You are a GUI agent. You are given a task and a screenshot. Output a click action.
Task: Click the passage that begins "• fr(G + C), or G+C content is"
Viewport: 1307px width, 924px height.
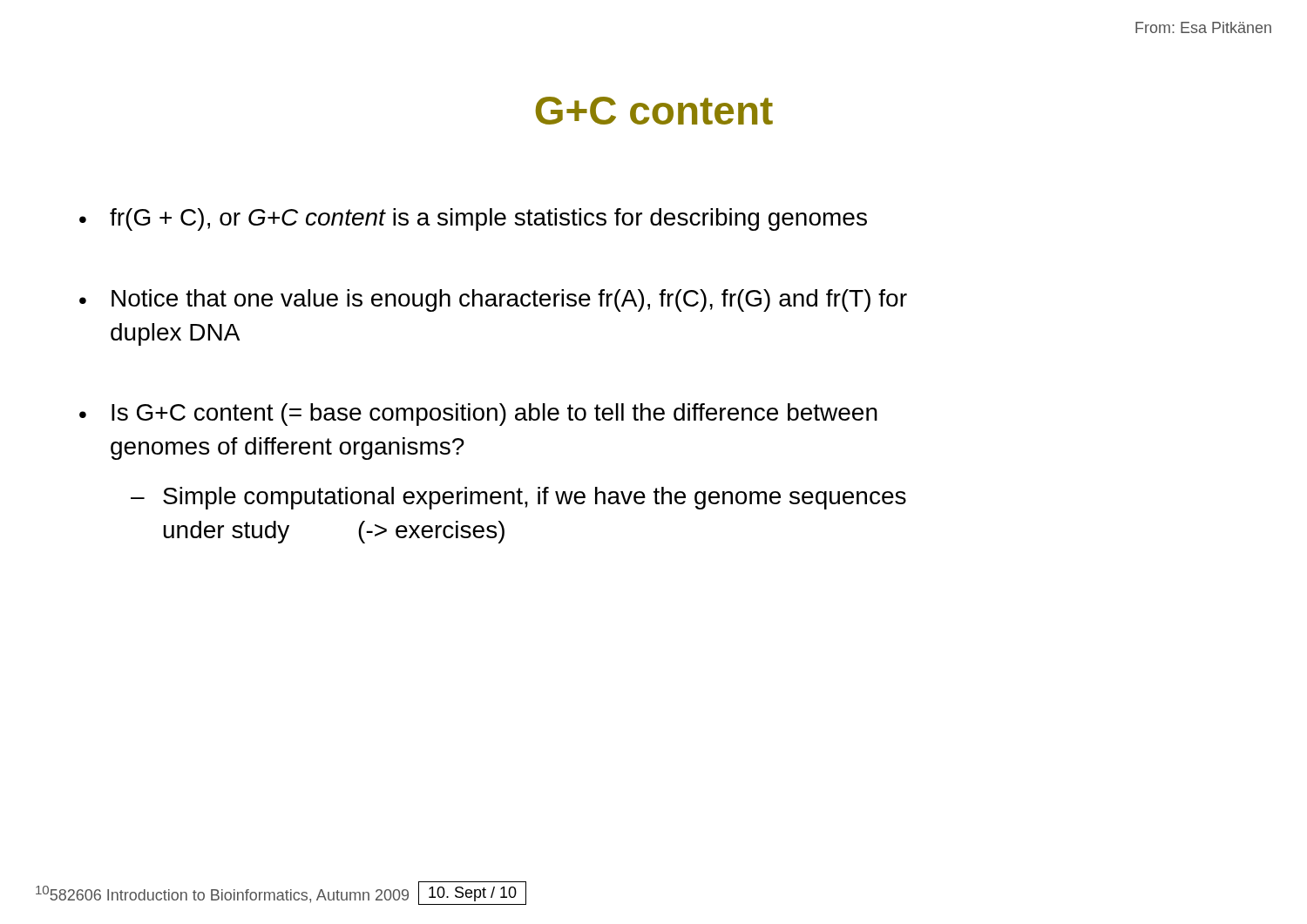tap(654, 218)
